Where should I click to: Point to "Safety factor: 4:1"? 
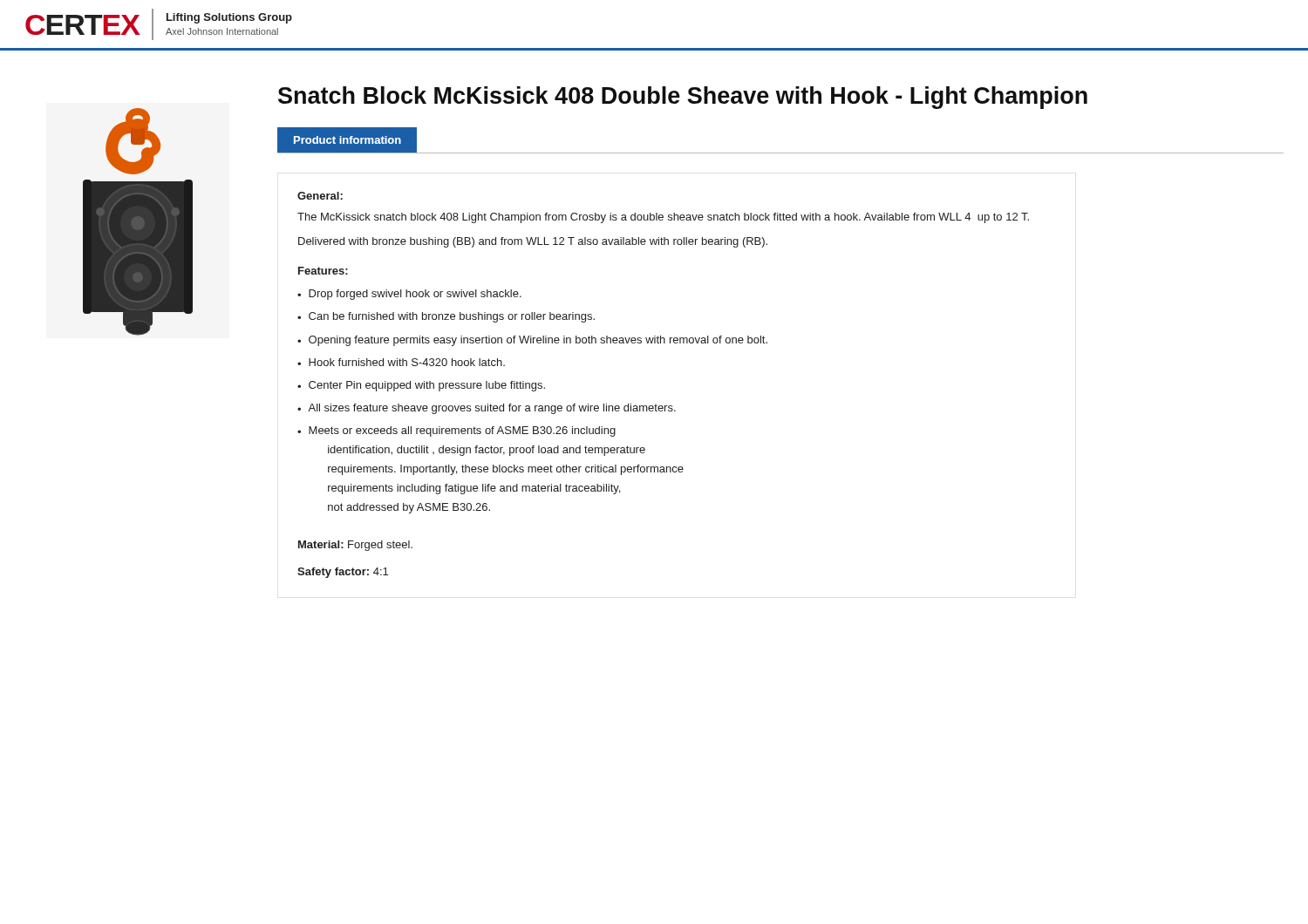tap(343, 572)
